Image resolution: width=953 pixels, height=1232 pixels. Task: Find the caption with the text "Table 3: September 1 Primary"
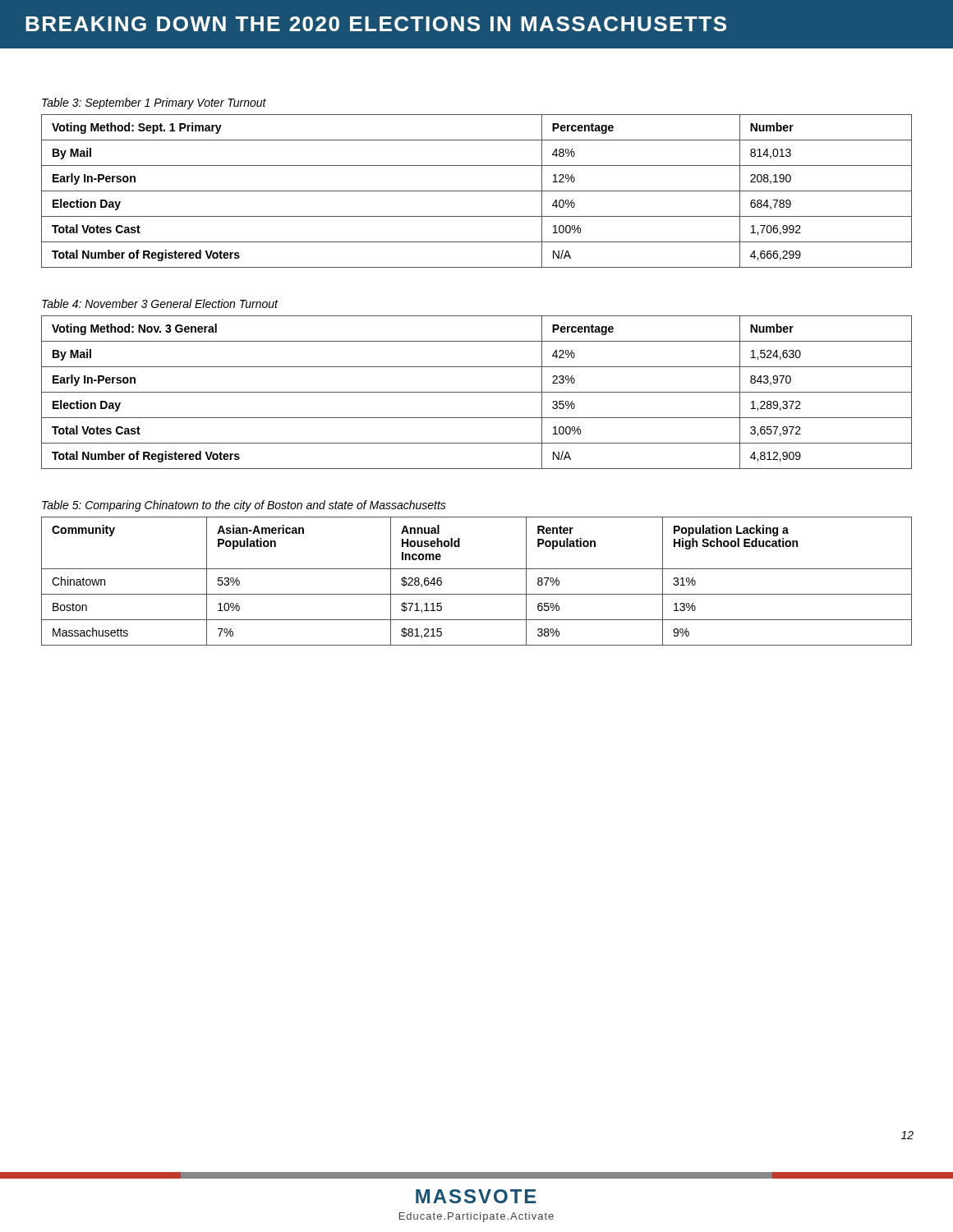point(153,103)
